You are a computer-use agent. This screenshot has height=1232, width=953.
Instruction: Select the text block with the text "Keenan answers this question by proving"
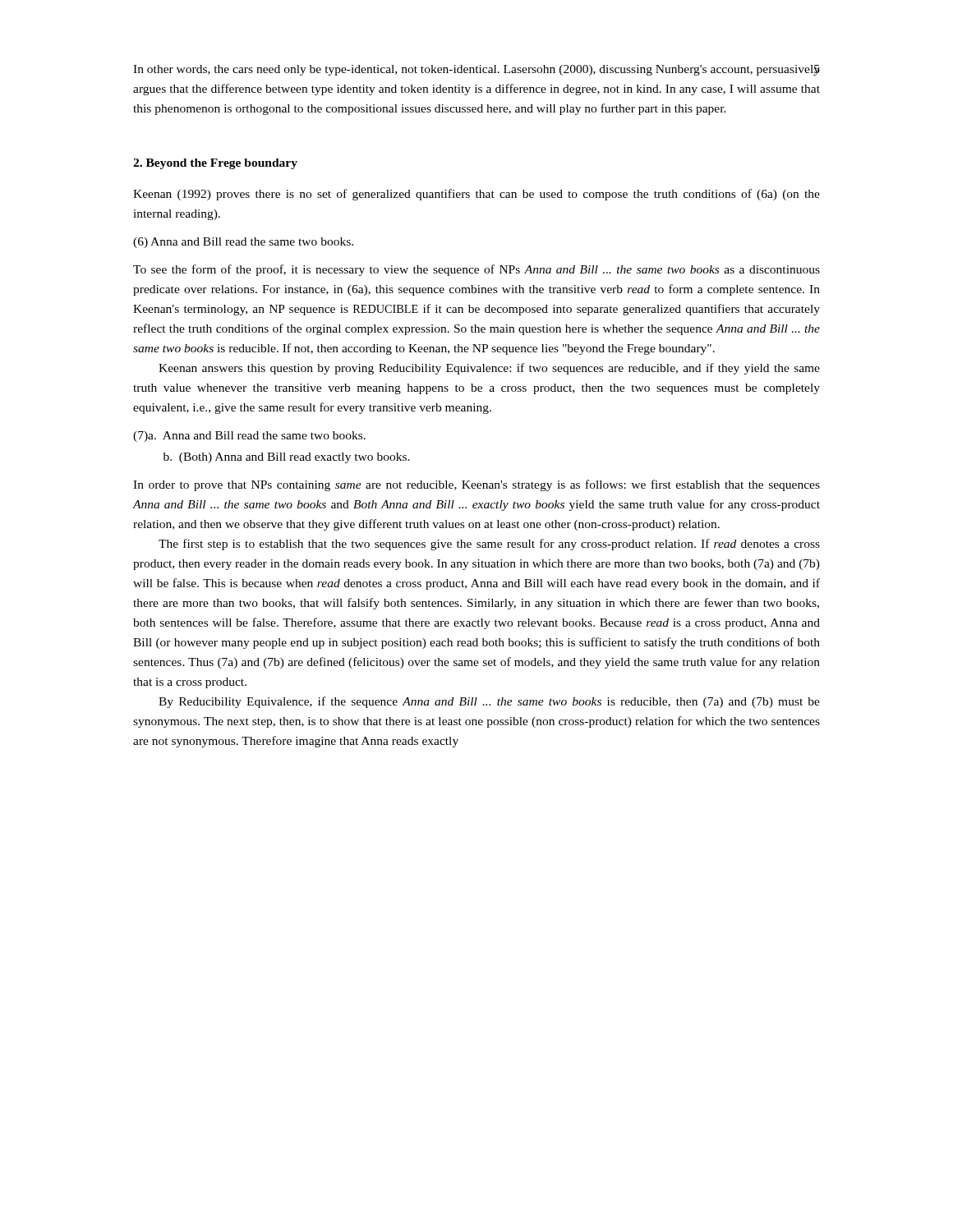click(x=476, y=387)
